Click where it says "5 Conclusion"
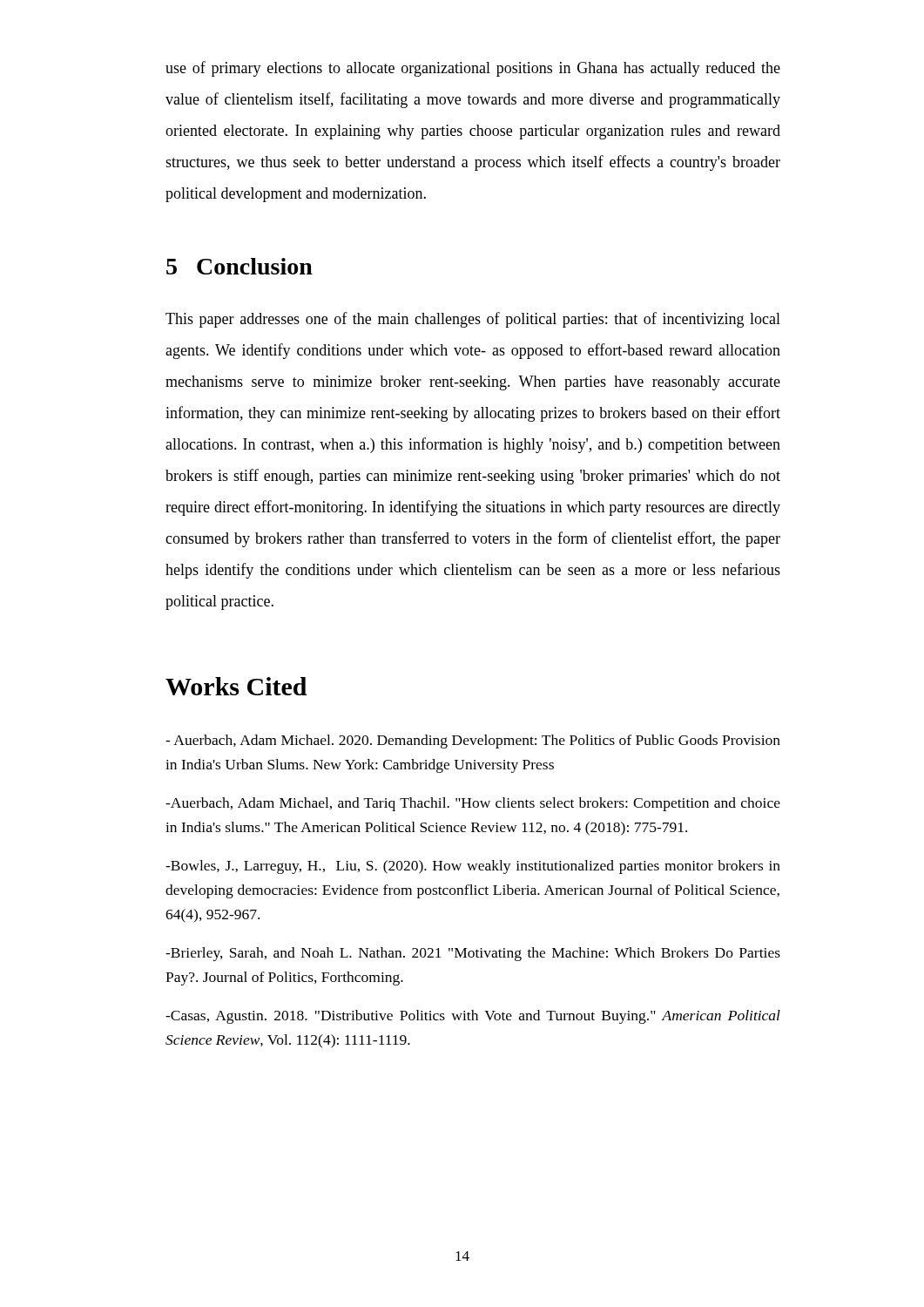This screenshot has width=924, height=1307. coord(239,266)
